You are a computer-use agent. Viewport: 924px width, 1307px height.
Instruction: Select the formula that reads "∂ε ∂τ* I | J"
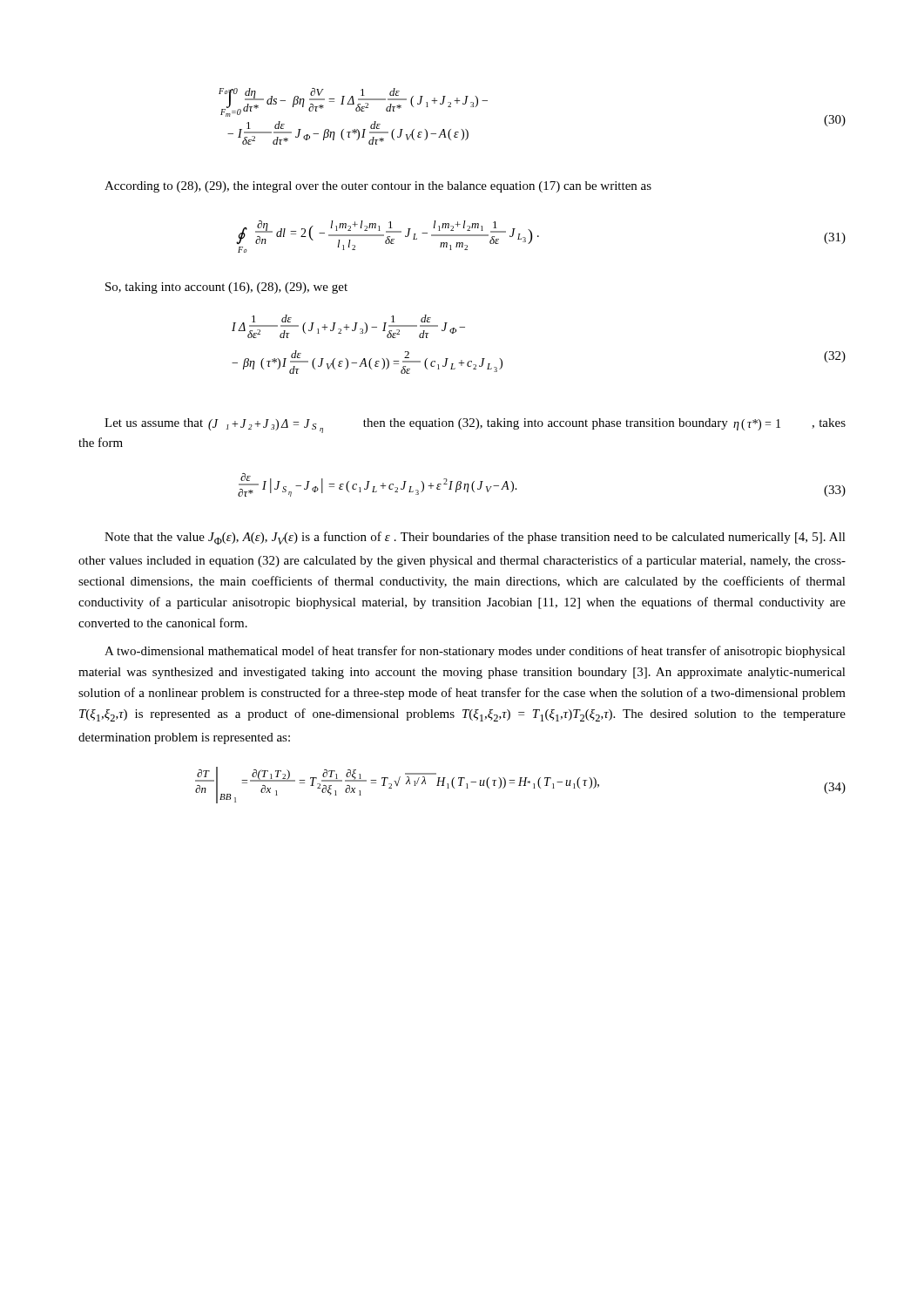coord(347,485)
